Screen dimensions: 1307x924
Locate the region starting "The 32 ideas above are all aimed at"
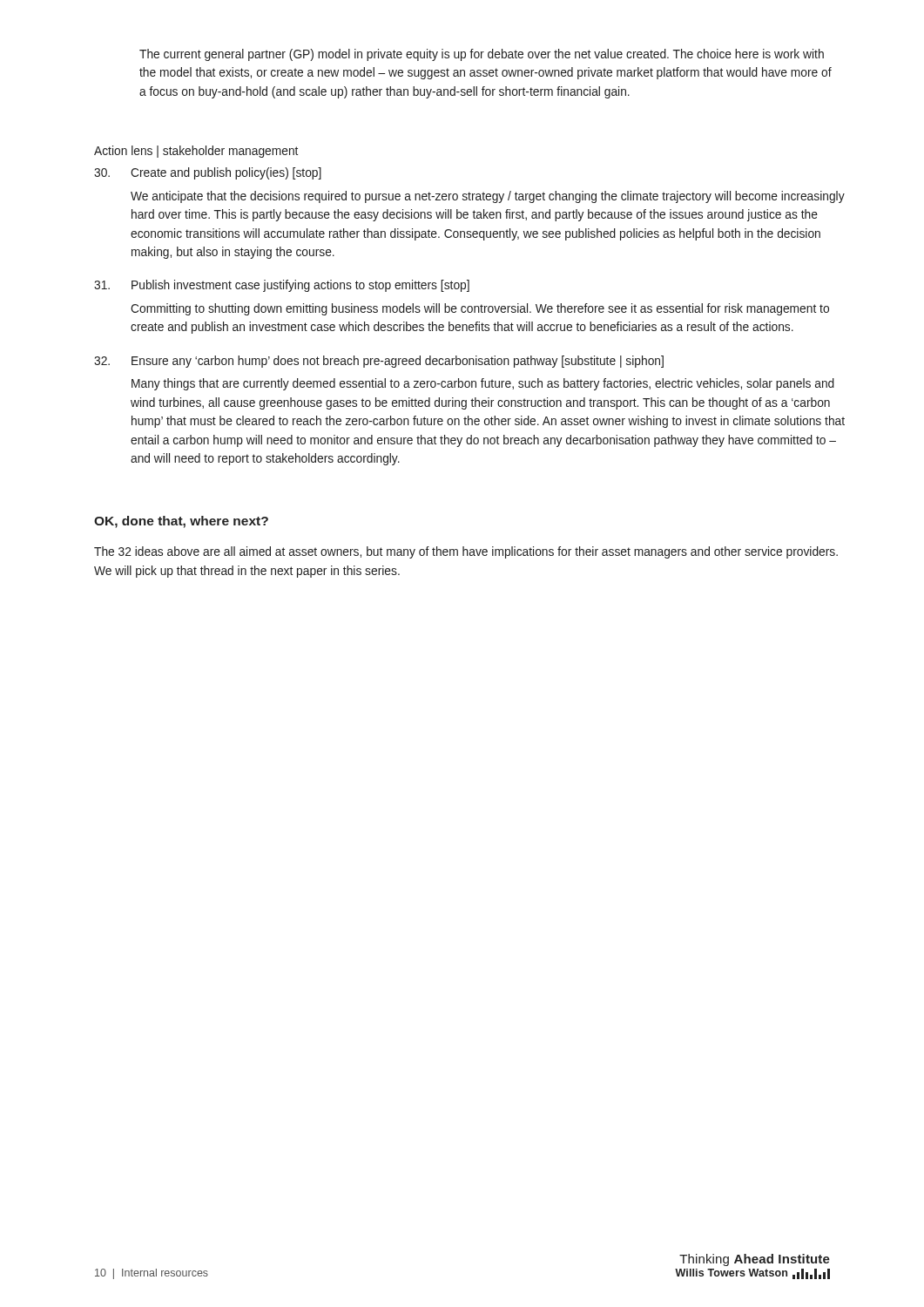pos(466,562)
